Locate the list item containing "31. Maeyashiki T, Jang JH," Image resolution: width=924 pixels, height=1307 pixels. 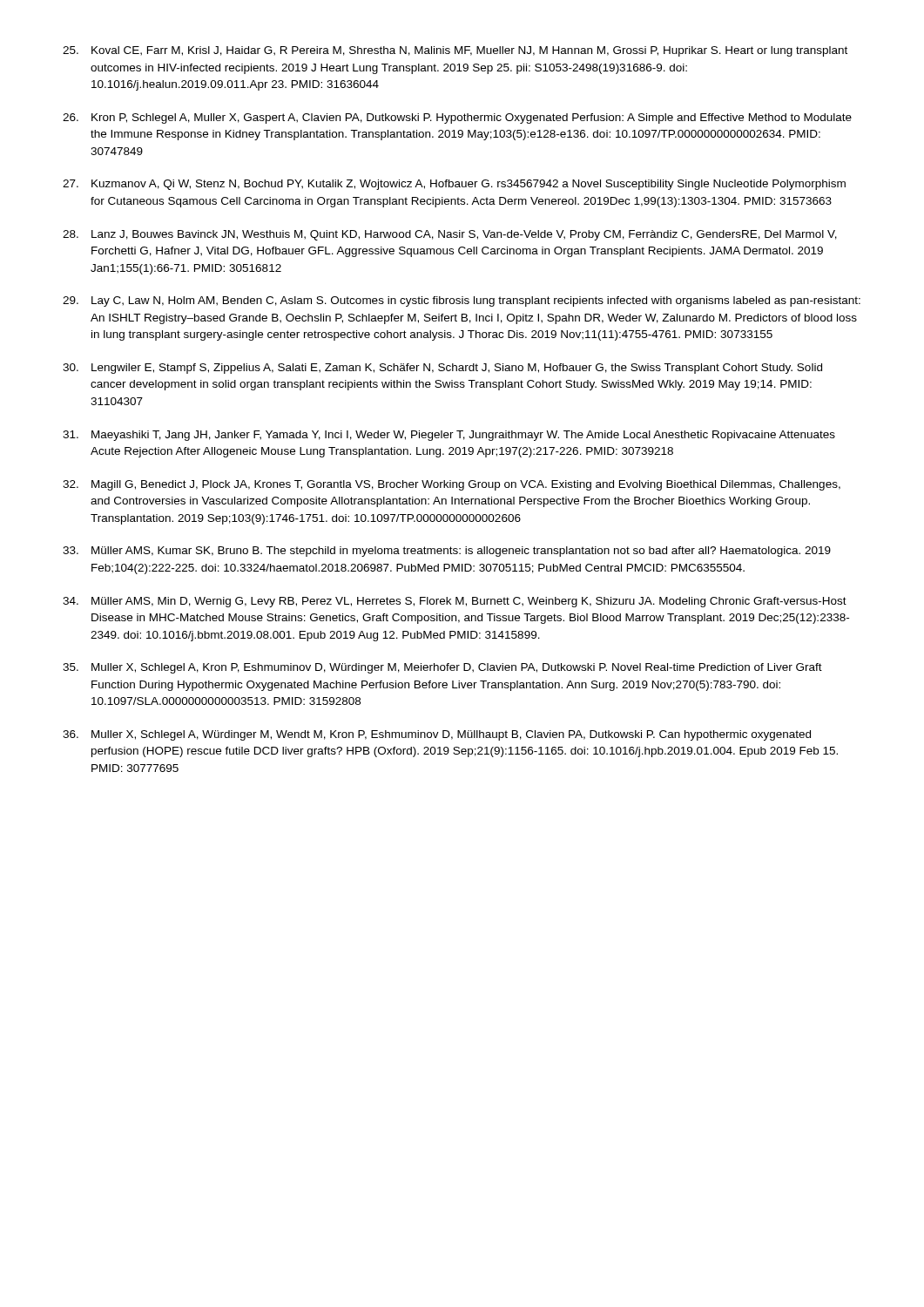coord(462,443)
